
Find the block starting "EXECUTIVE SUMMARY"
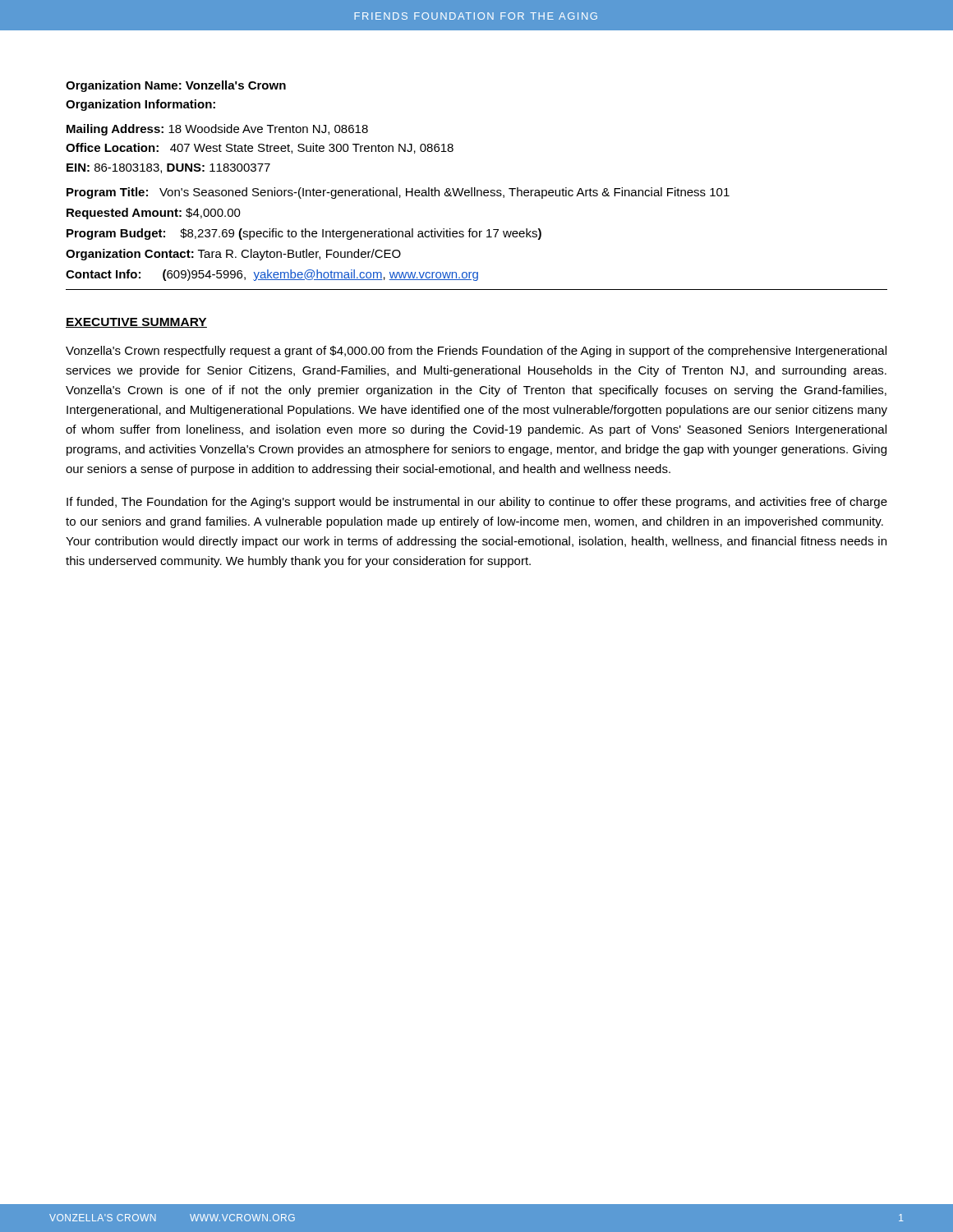(x=136, y=321)
